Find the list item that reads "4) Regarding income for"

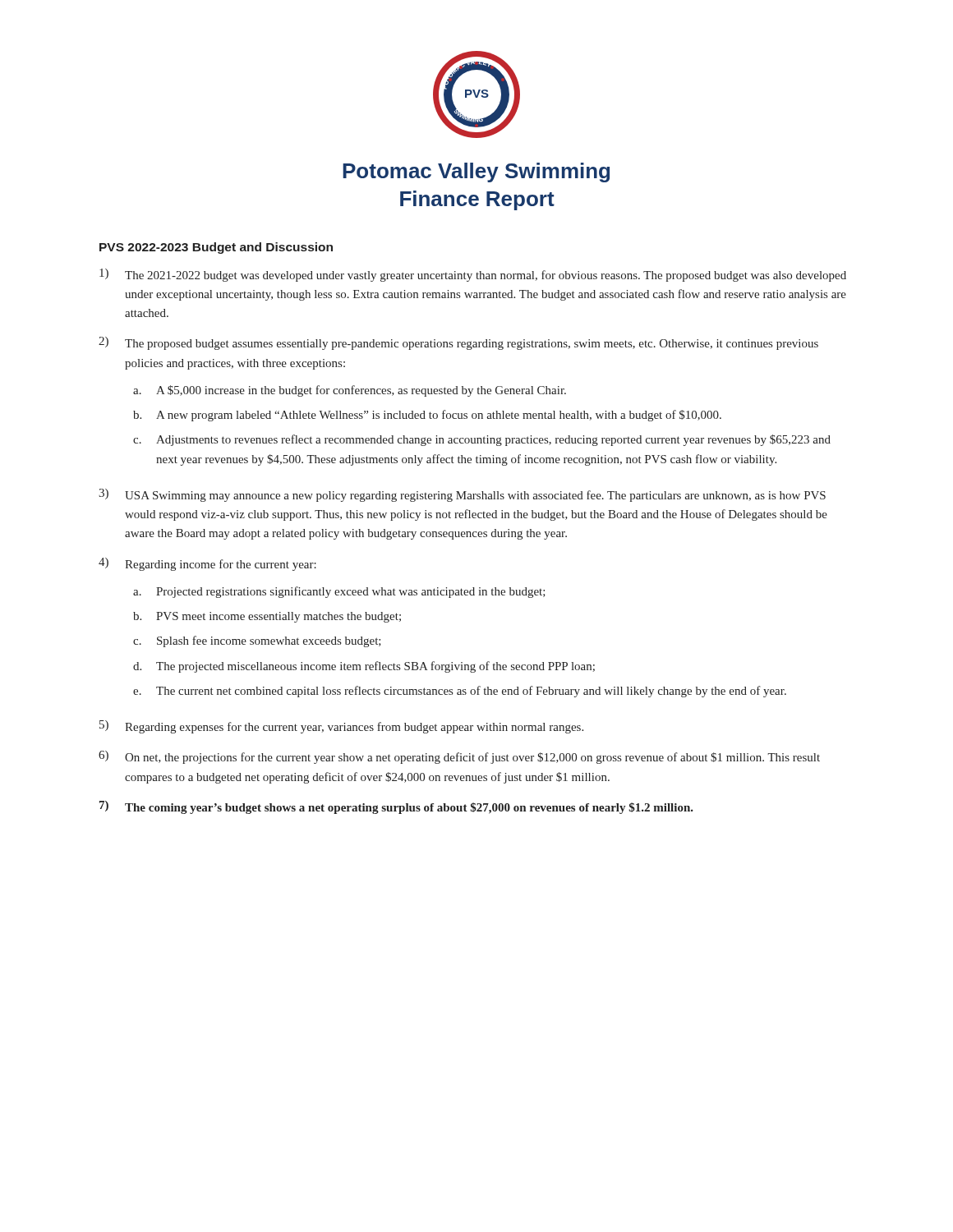coord(207,564)
